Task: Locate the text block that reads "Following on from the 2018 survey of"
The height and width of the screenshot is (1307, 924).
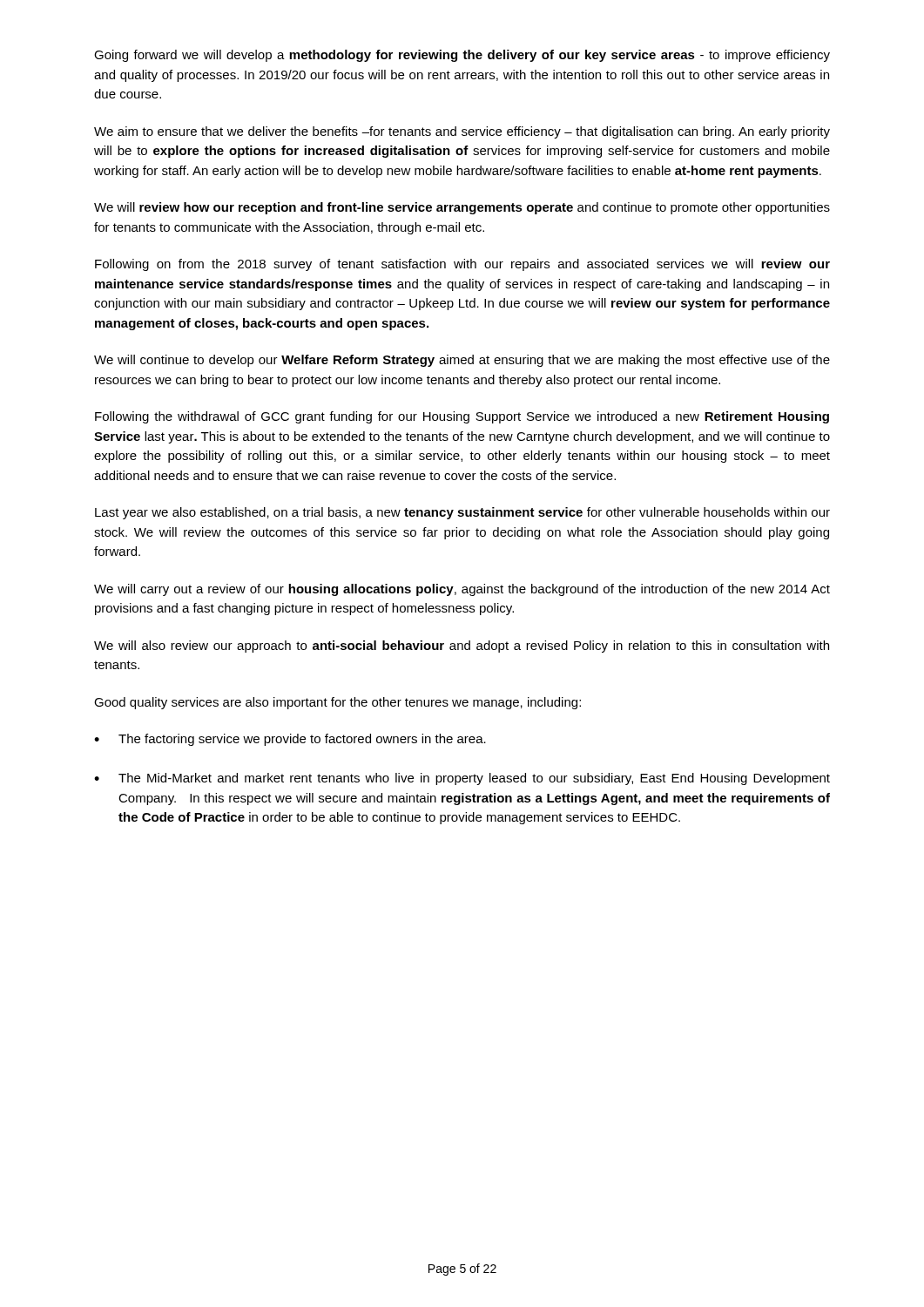Action: (462, 293)
